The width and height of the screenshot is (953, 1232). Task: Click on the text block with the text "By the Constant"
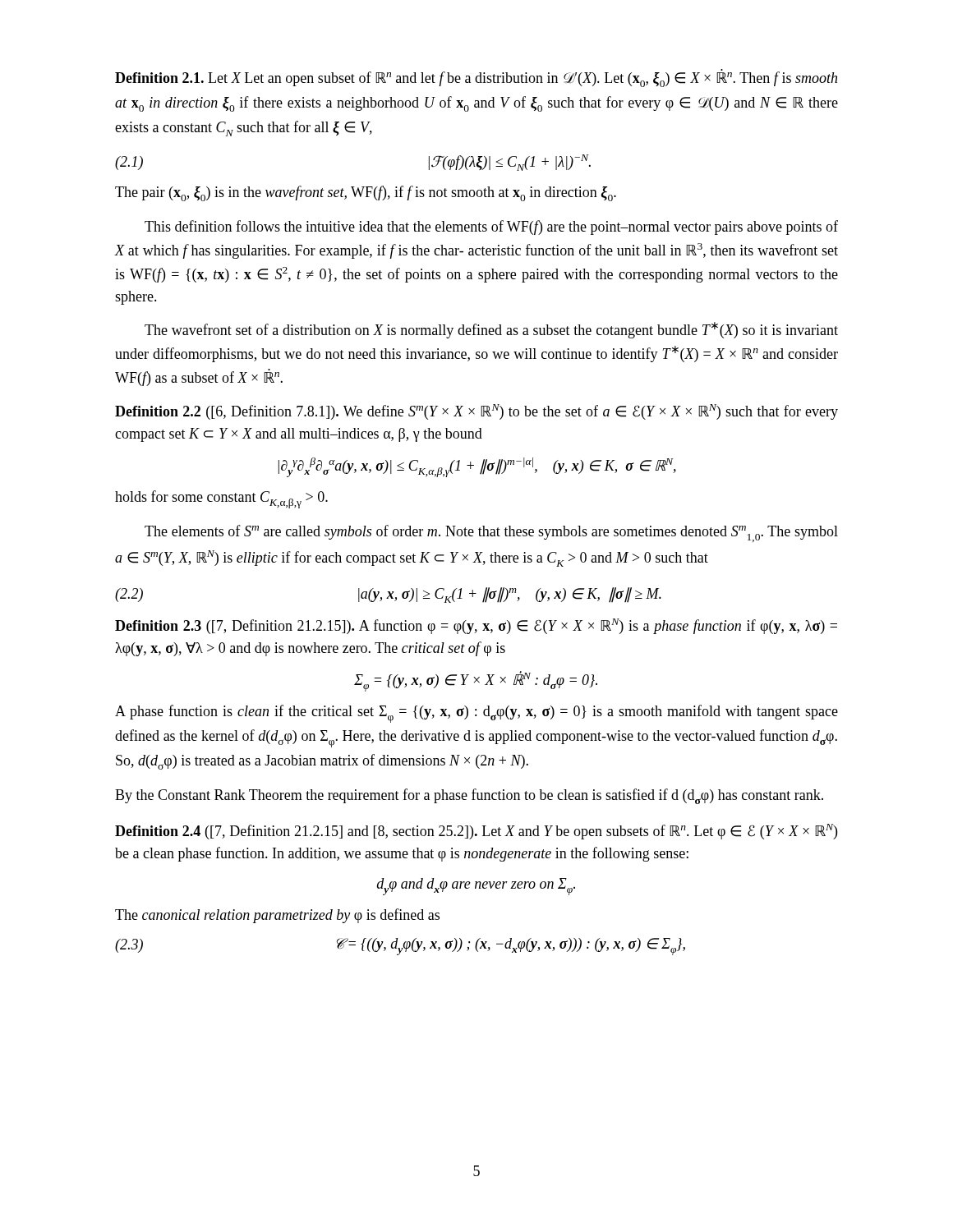[470, 796]
